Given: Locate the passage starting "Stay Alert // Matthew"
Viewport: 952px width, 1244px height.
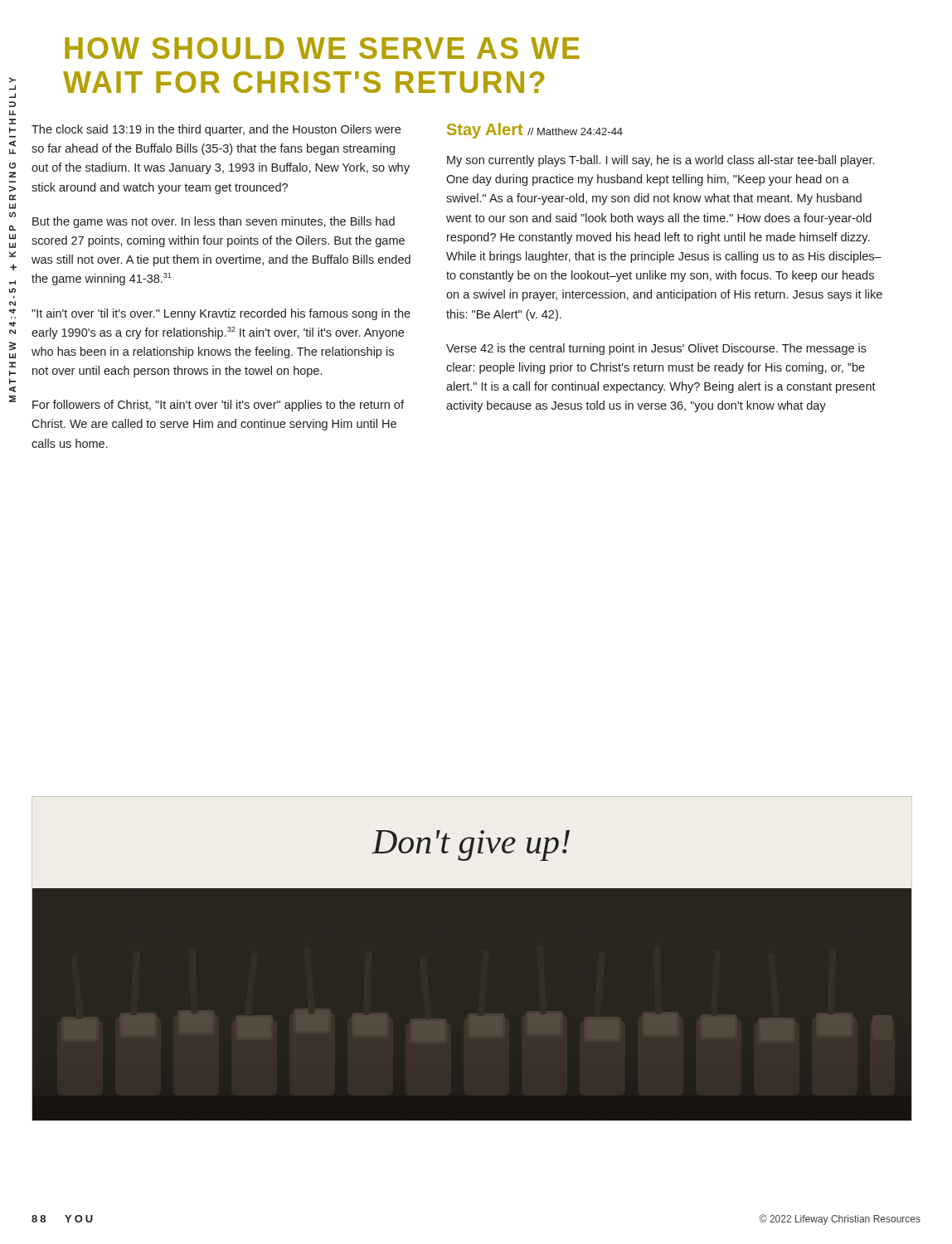Looking at the screenshot, I should click(535, 131).
